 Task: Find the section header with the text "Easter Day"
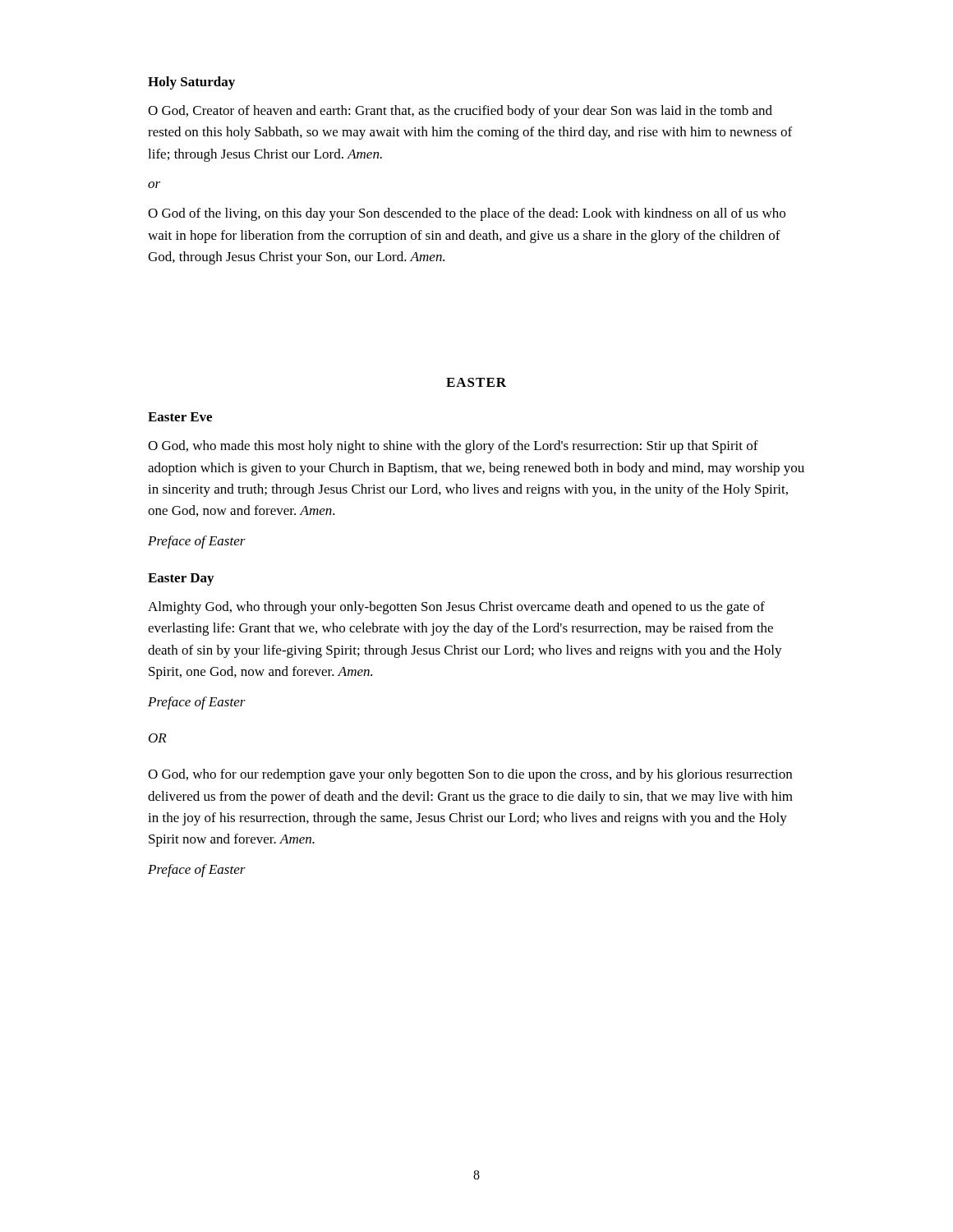(181, 578)
